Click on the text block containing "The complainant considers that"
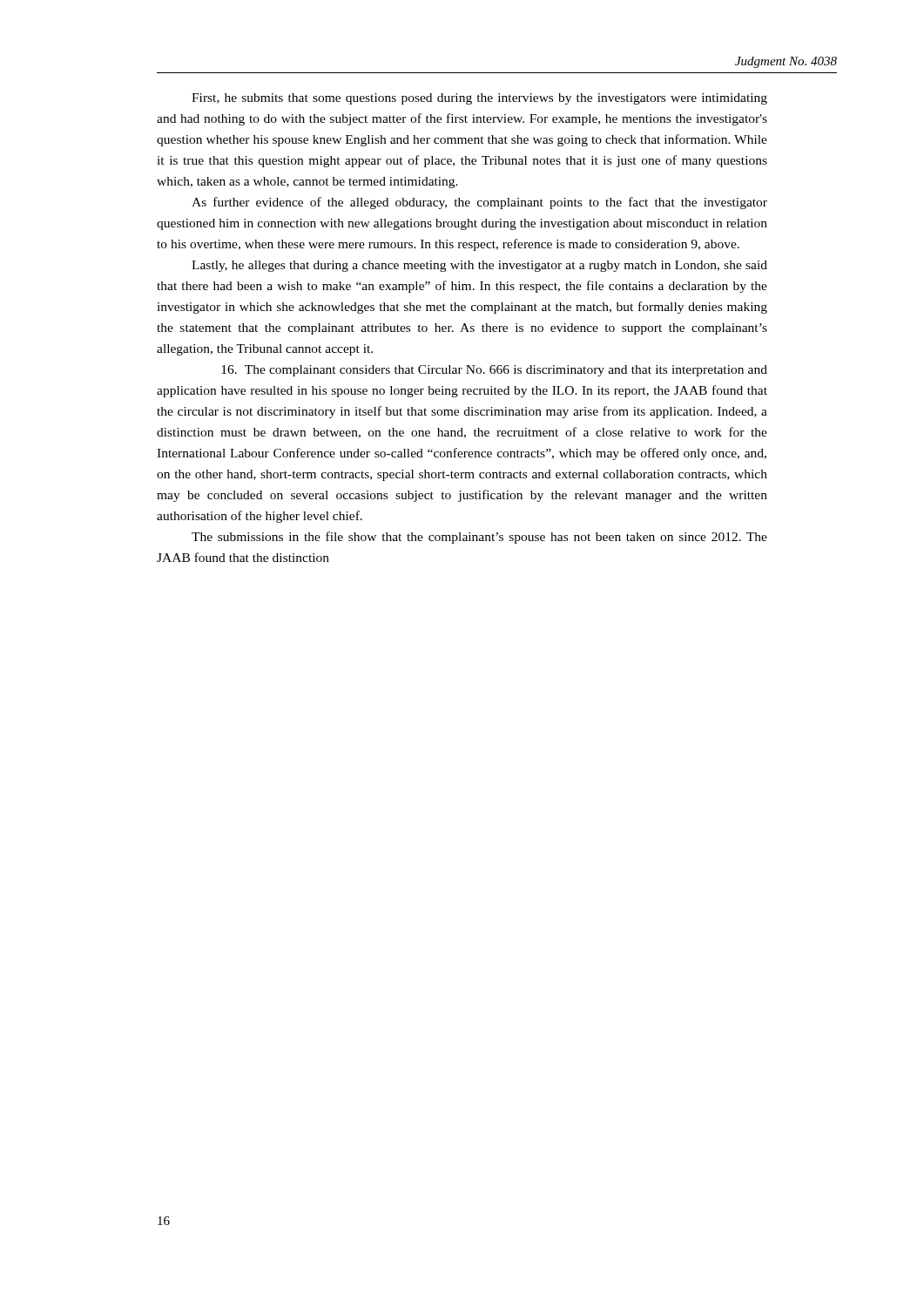The image size is (924, 1307). (462, 443)
